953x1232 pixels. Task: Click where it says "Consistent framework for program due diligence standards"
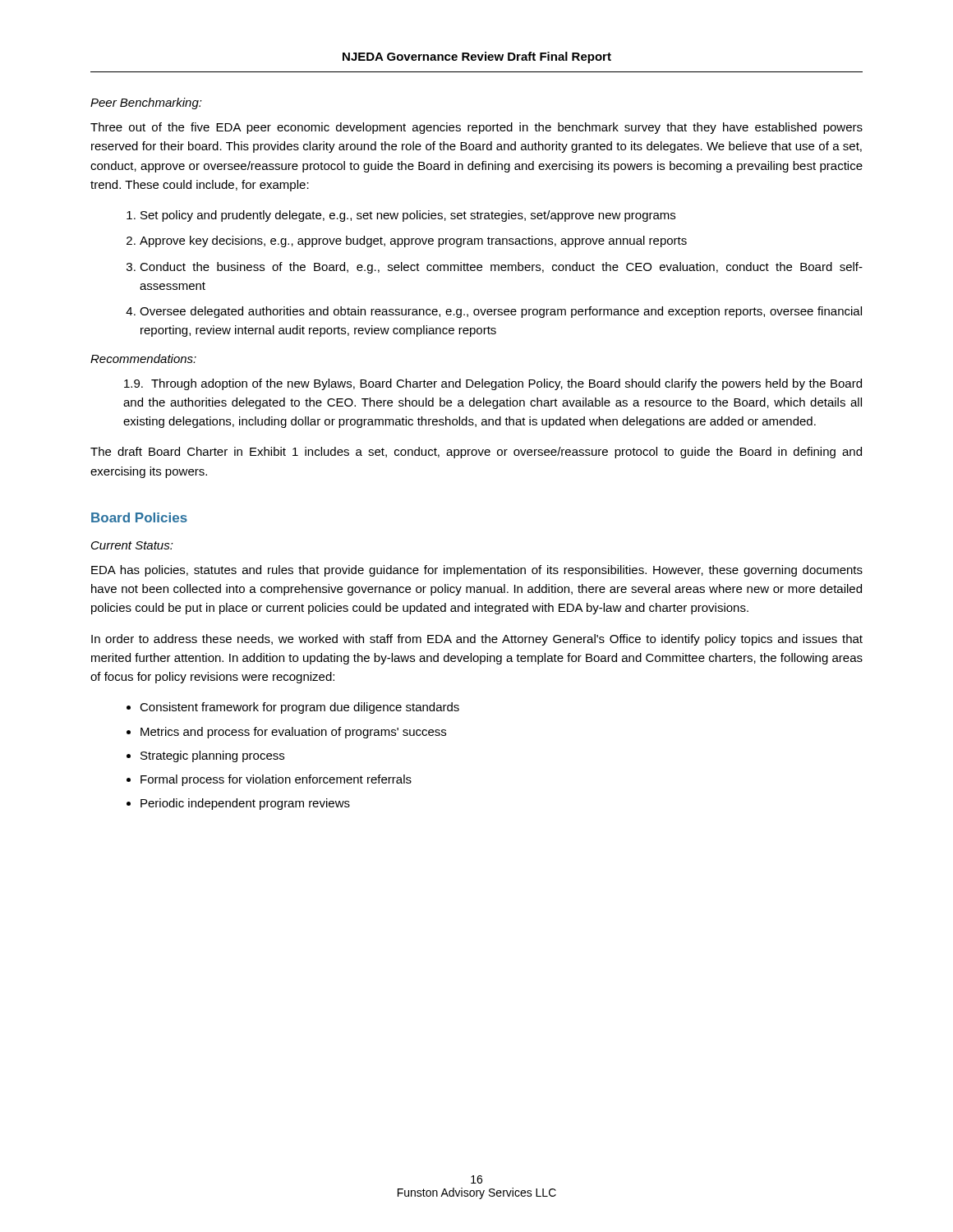pyautogui.click(x=300, y=707)
